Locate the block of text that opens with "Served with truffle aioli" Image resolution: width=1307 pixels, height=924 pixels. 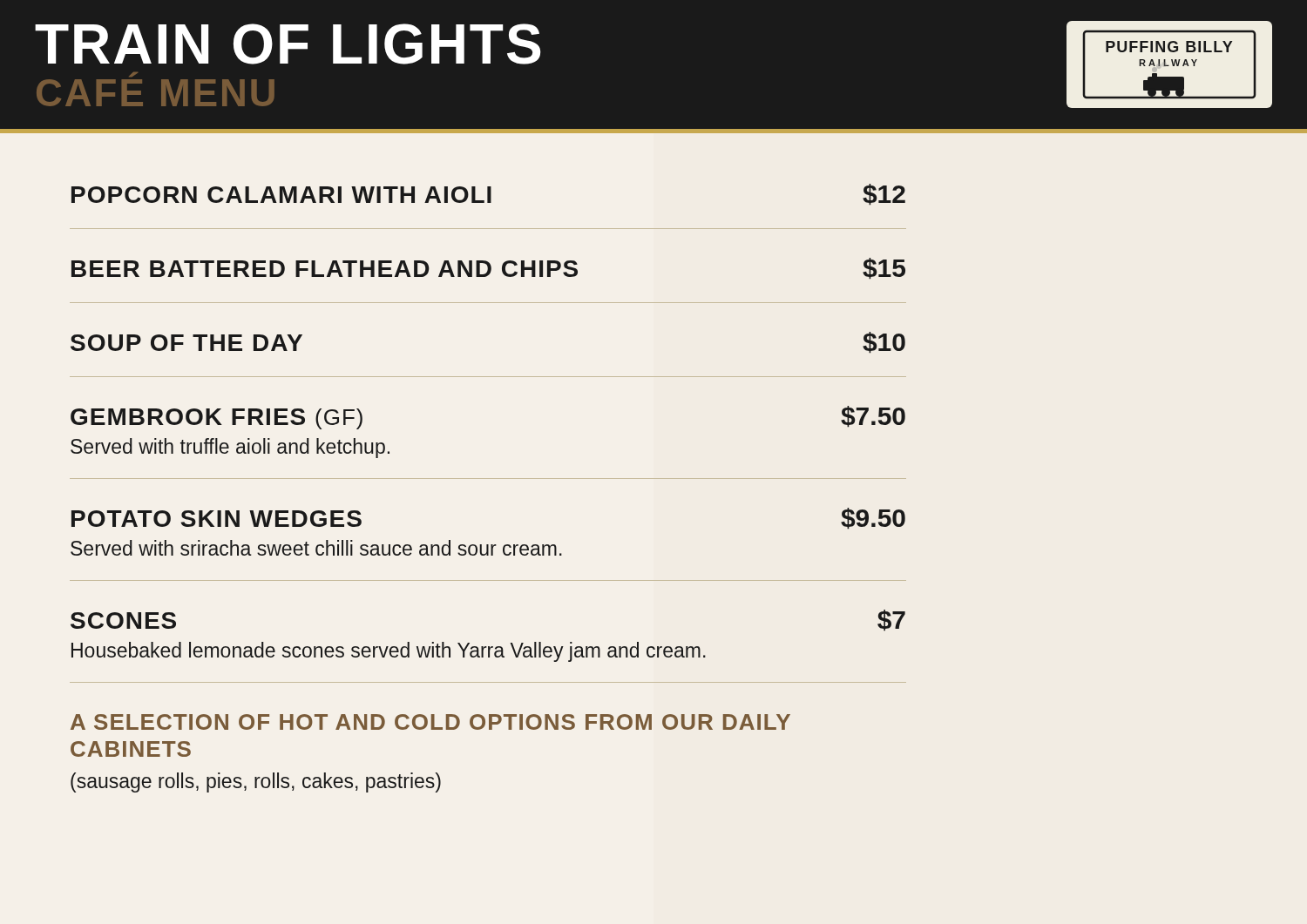(x=230, y=447)
